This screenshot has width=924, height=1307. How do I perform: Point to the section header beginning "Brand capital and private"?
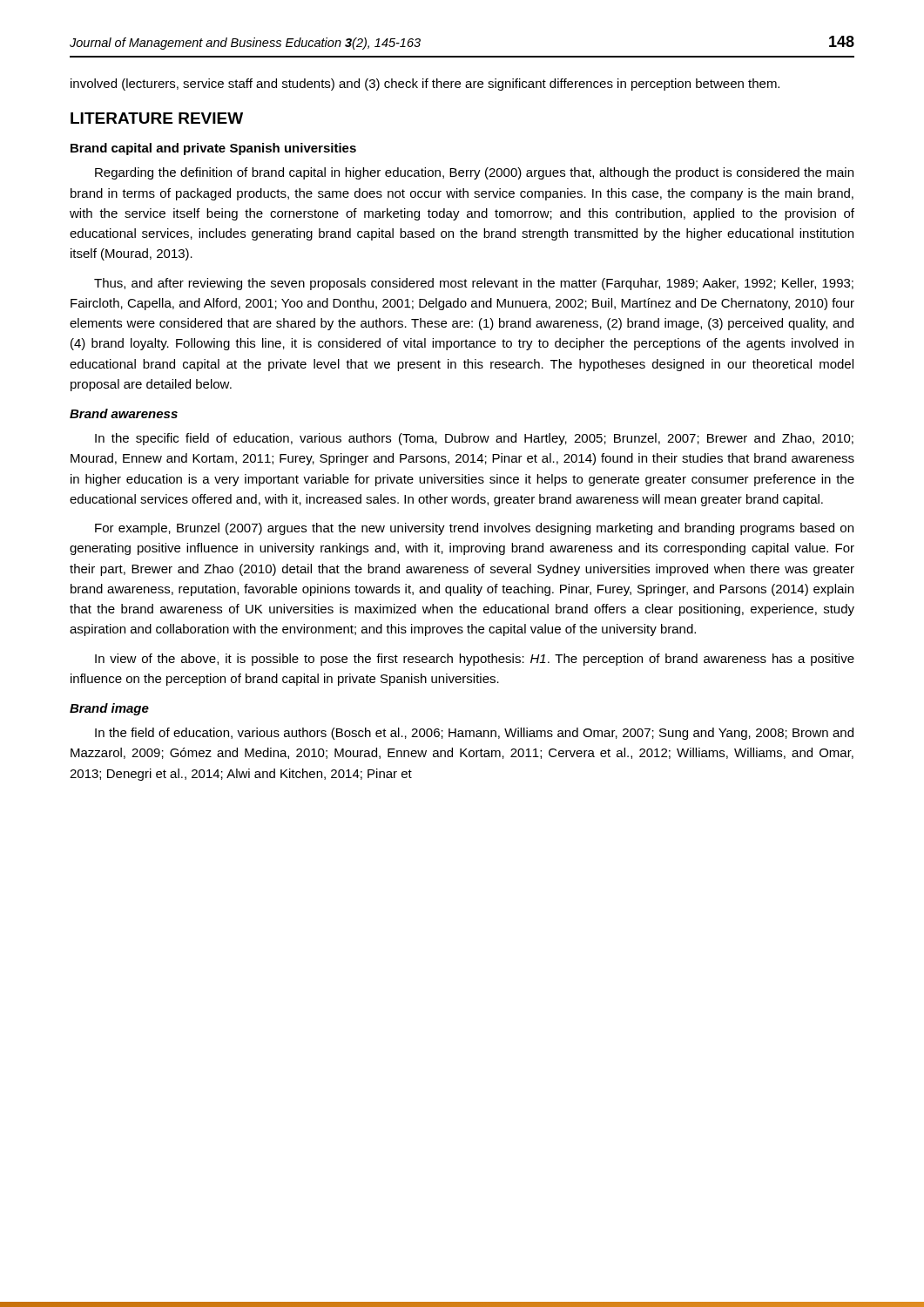213,148
